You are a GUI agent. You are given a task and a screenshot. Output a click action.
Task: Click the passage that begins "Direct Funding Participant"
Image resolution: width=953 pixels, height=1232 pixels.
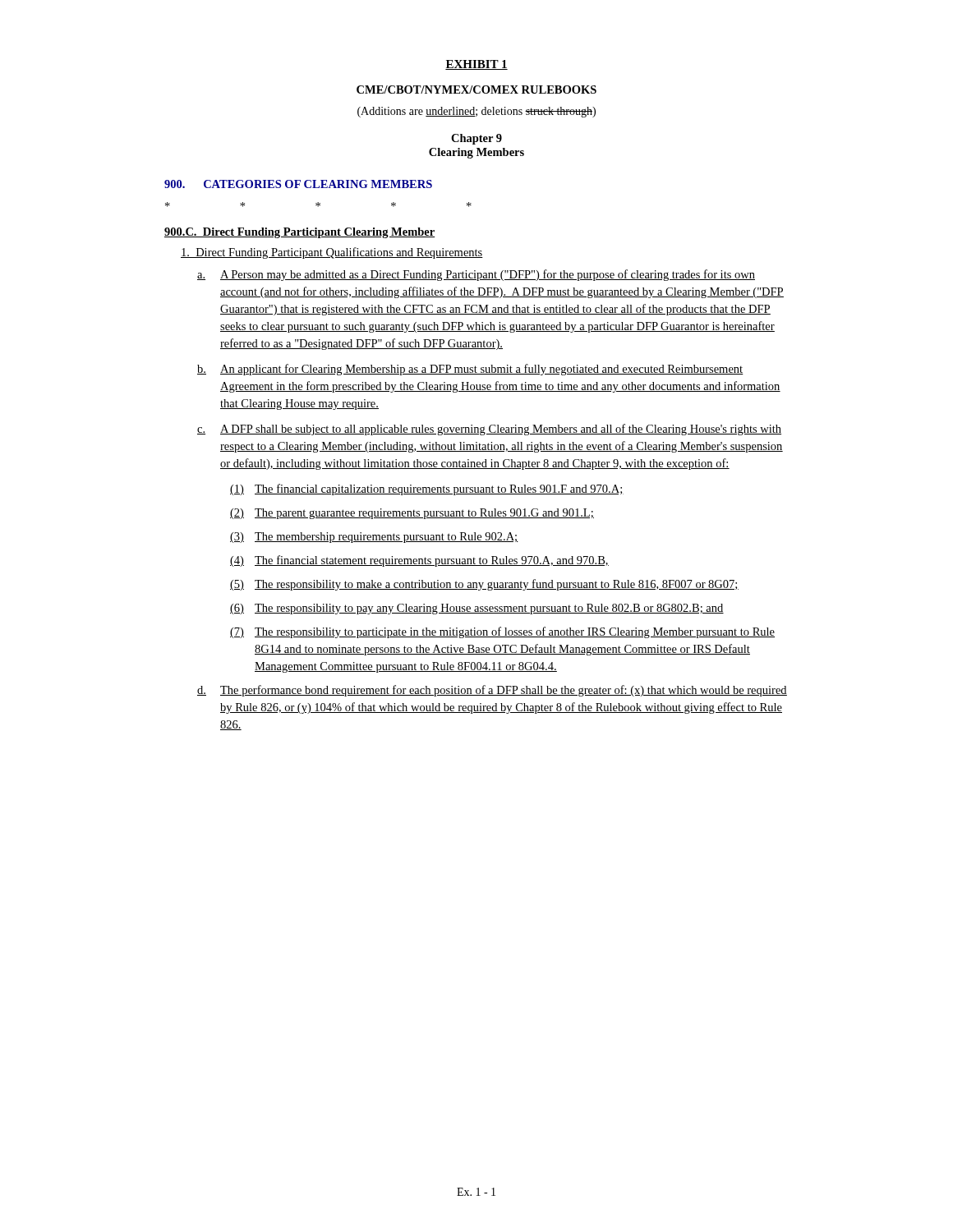click(332, 252)
